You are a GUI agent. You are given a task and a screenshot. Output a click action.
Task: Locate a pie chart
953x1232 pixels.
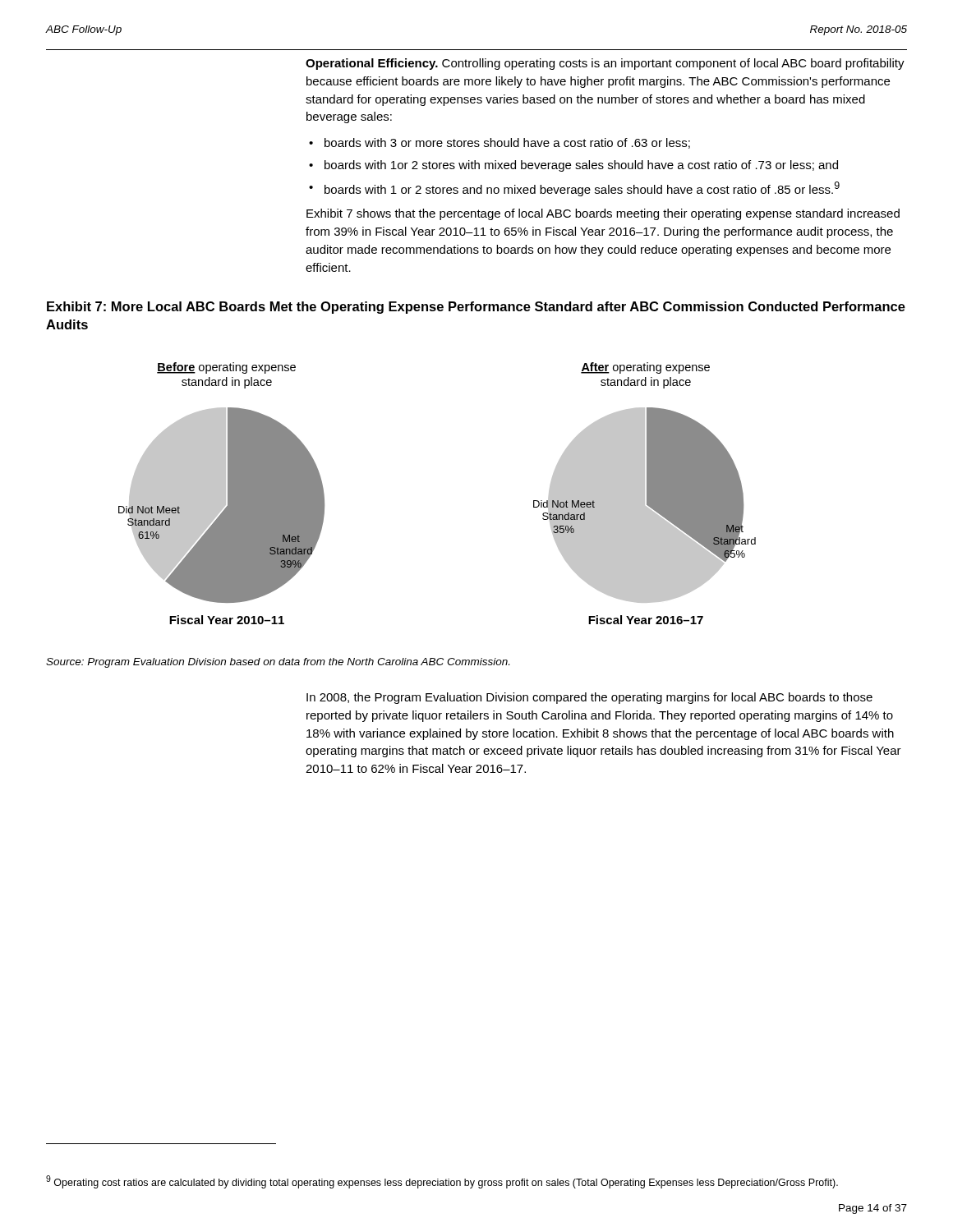click(476, 501)
